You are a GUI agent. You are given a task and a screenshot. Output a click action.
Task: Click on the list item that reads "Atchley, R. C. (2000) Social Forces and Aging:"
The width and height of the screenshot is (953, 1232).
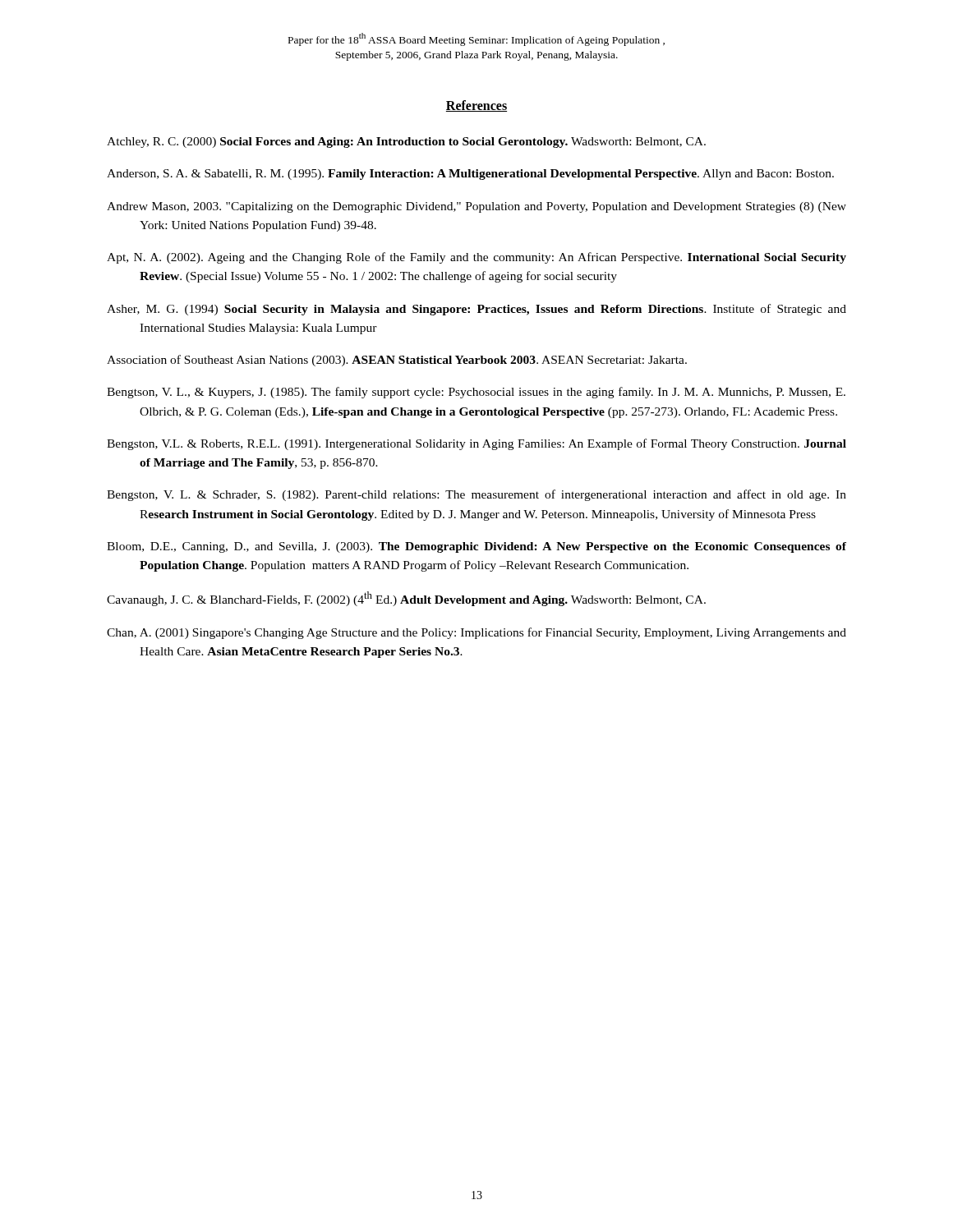point(407,141)
